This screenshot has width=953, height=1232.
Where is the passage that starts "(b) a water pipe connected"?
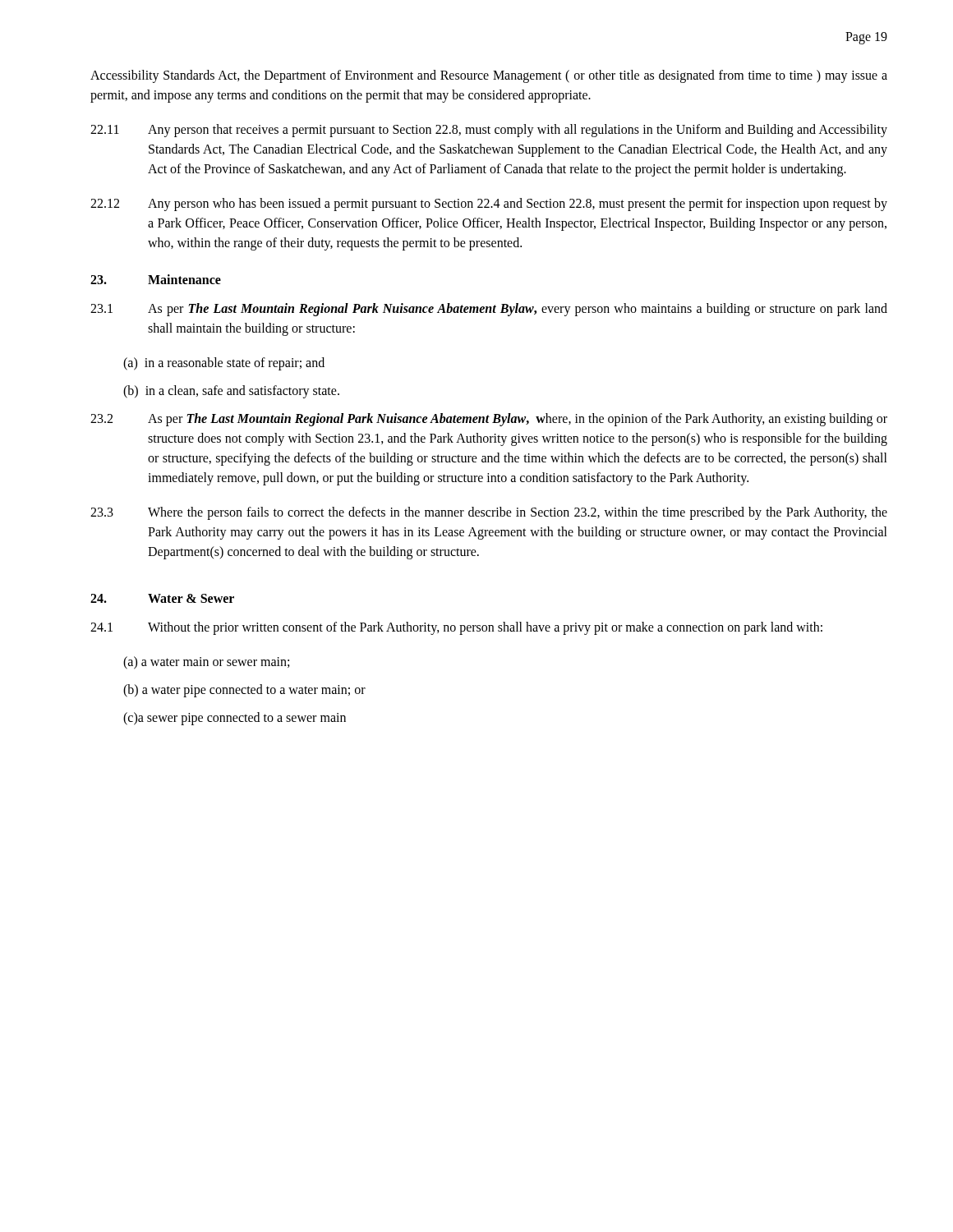click(244, 689)
